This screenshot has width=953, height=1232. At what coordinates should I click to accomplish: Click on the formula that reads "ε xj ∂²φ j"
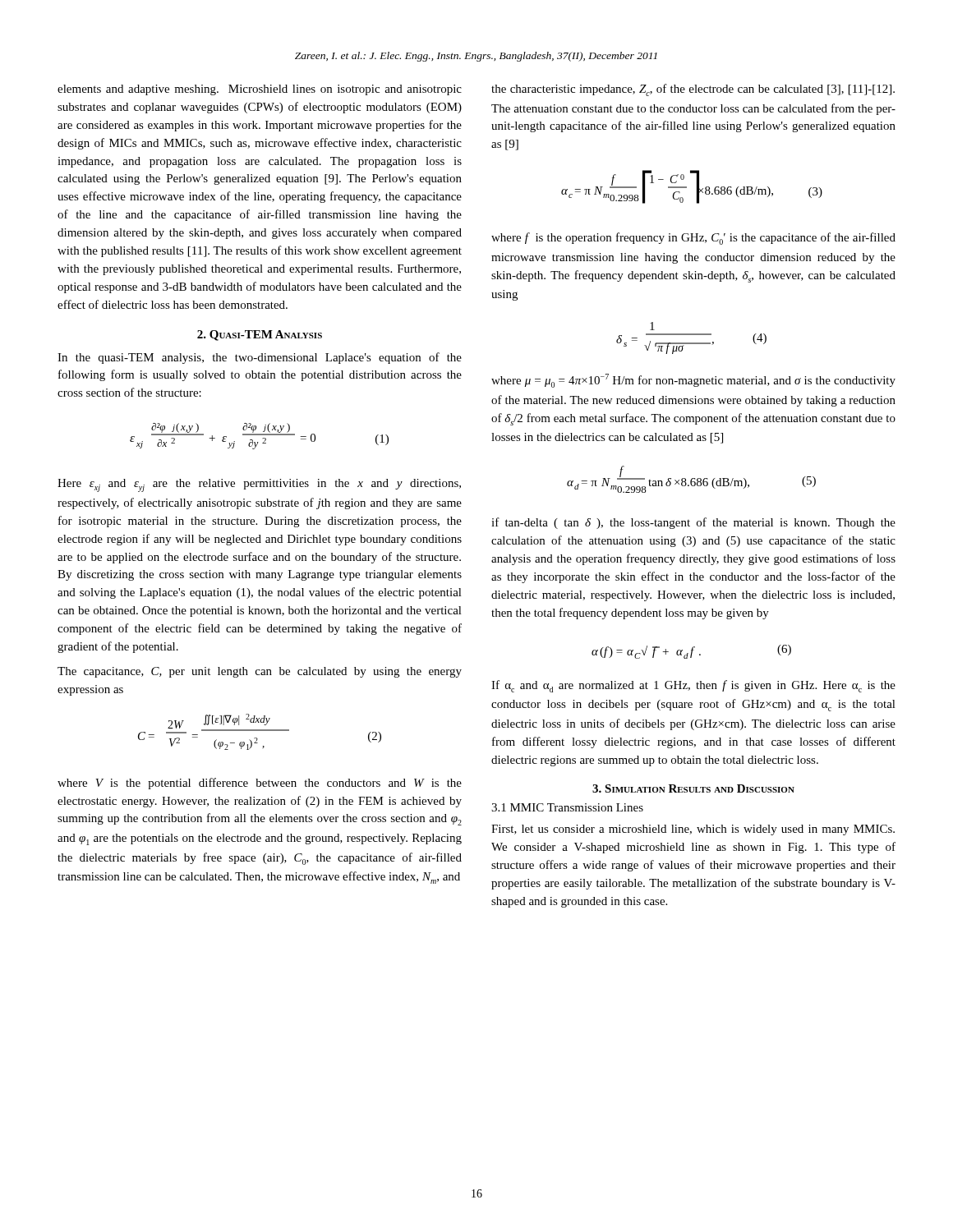[x=260, y=439]
